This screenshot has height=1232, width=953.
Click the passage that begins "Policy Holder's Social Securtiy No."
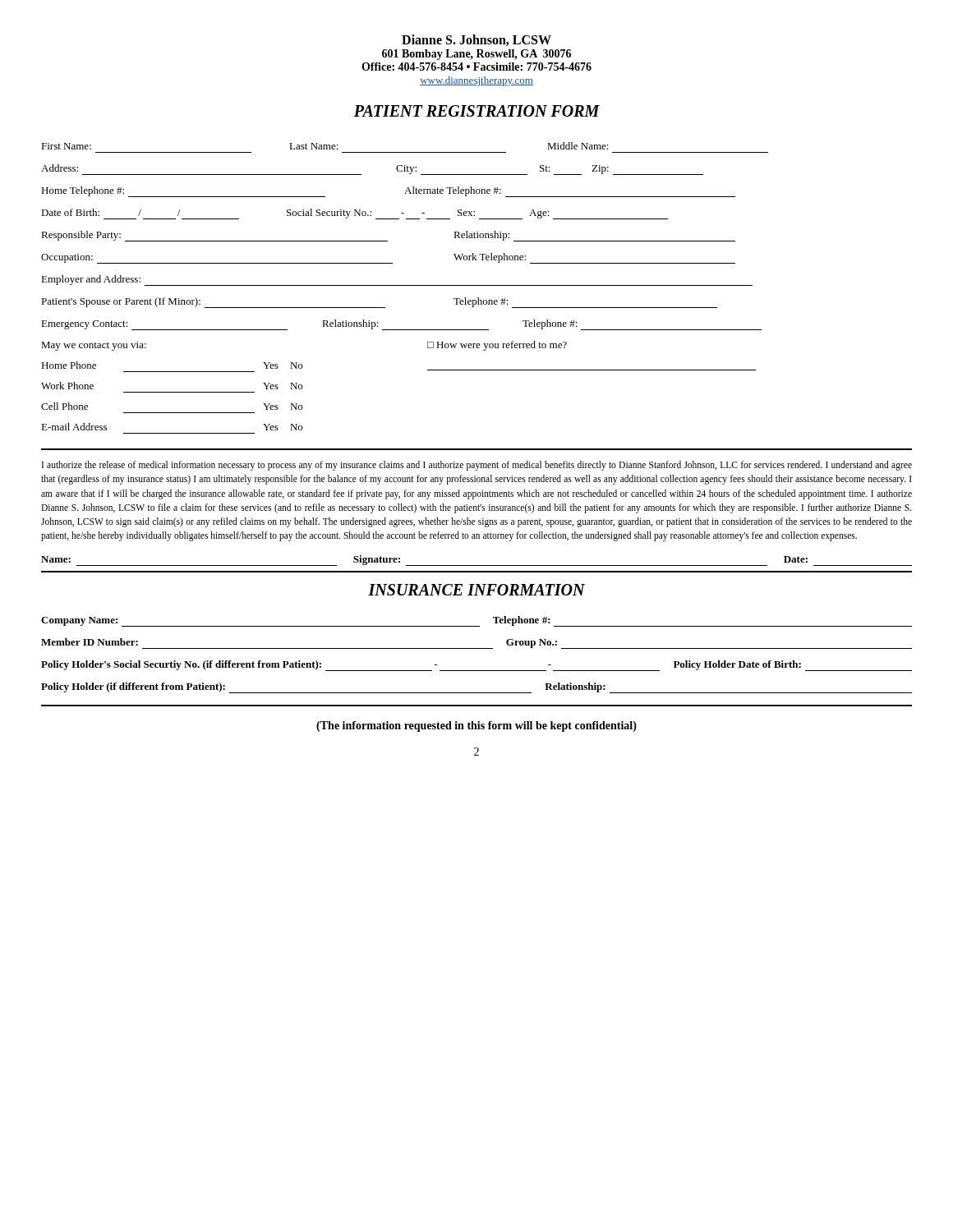coord(476,664)
